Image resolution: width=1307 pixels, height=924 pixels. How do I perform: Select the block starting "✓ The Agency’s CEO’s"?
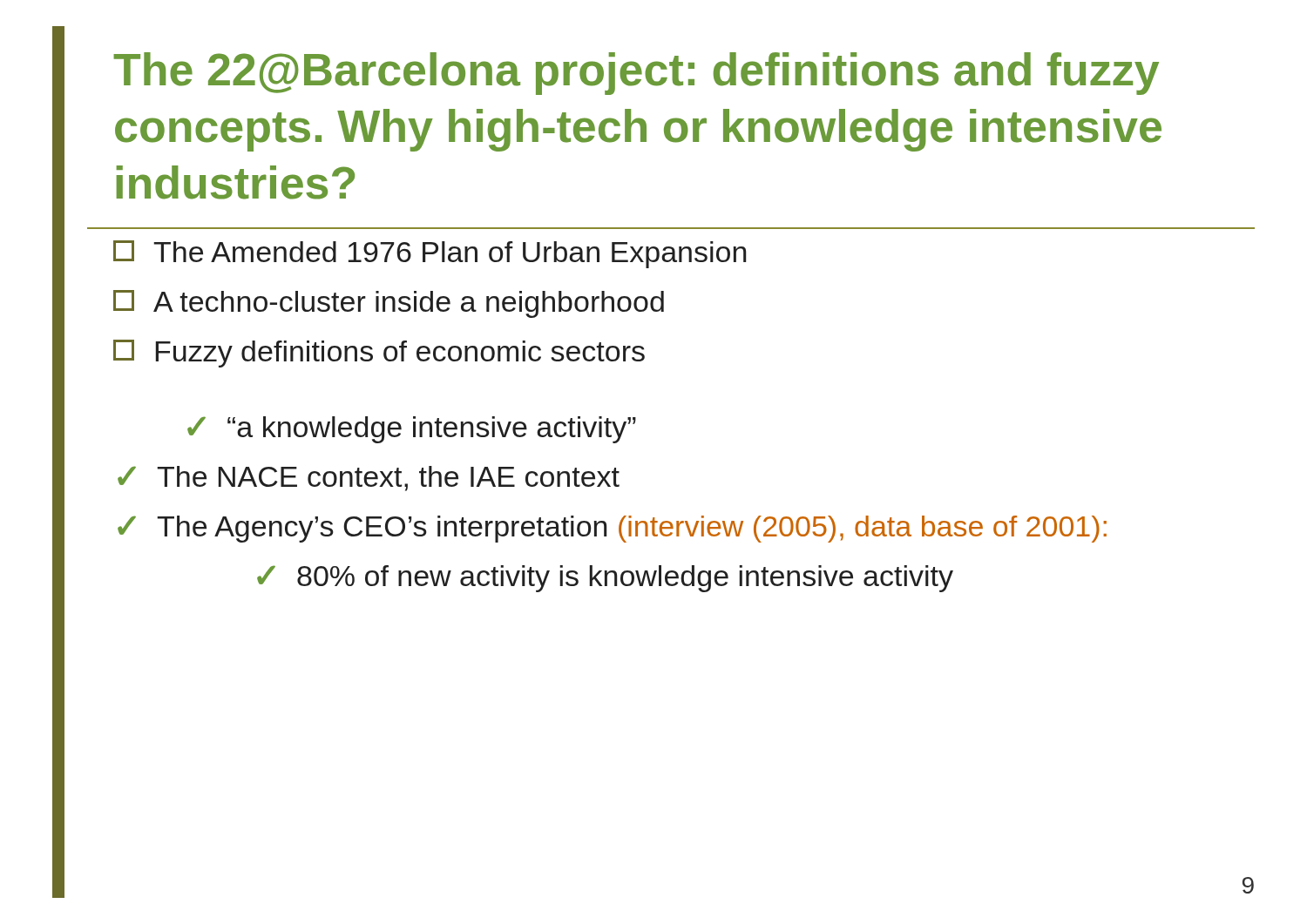[x=611, y=526]
